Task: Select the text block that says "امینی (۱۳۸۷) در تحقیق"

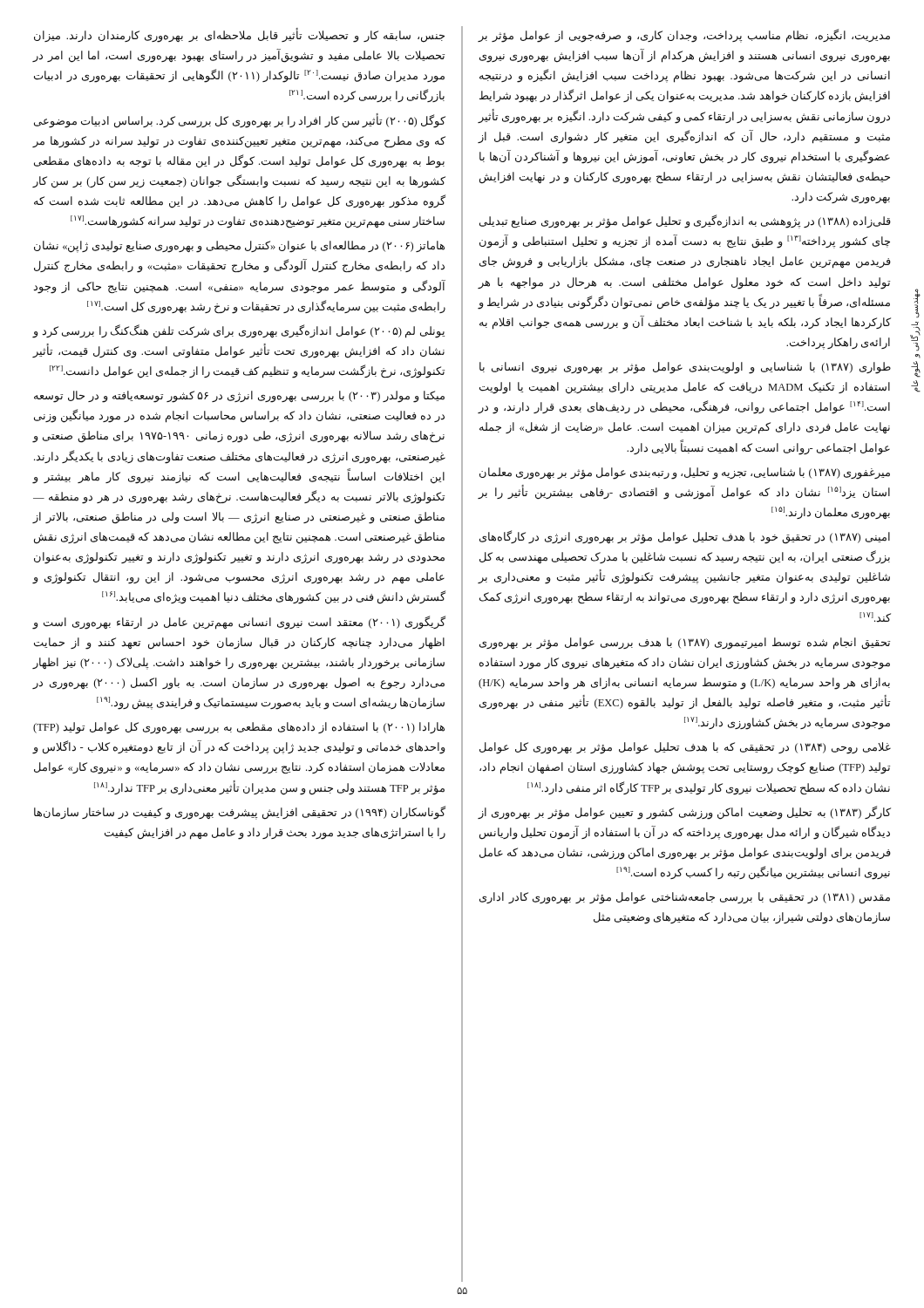Action: [685, 577]
